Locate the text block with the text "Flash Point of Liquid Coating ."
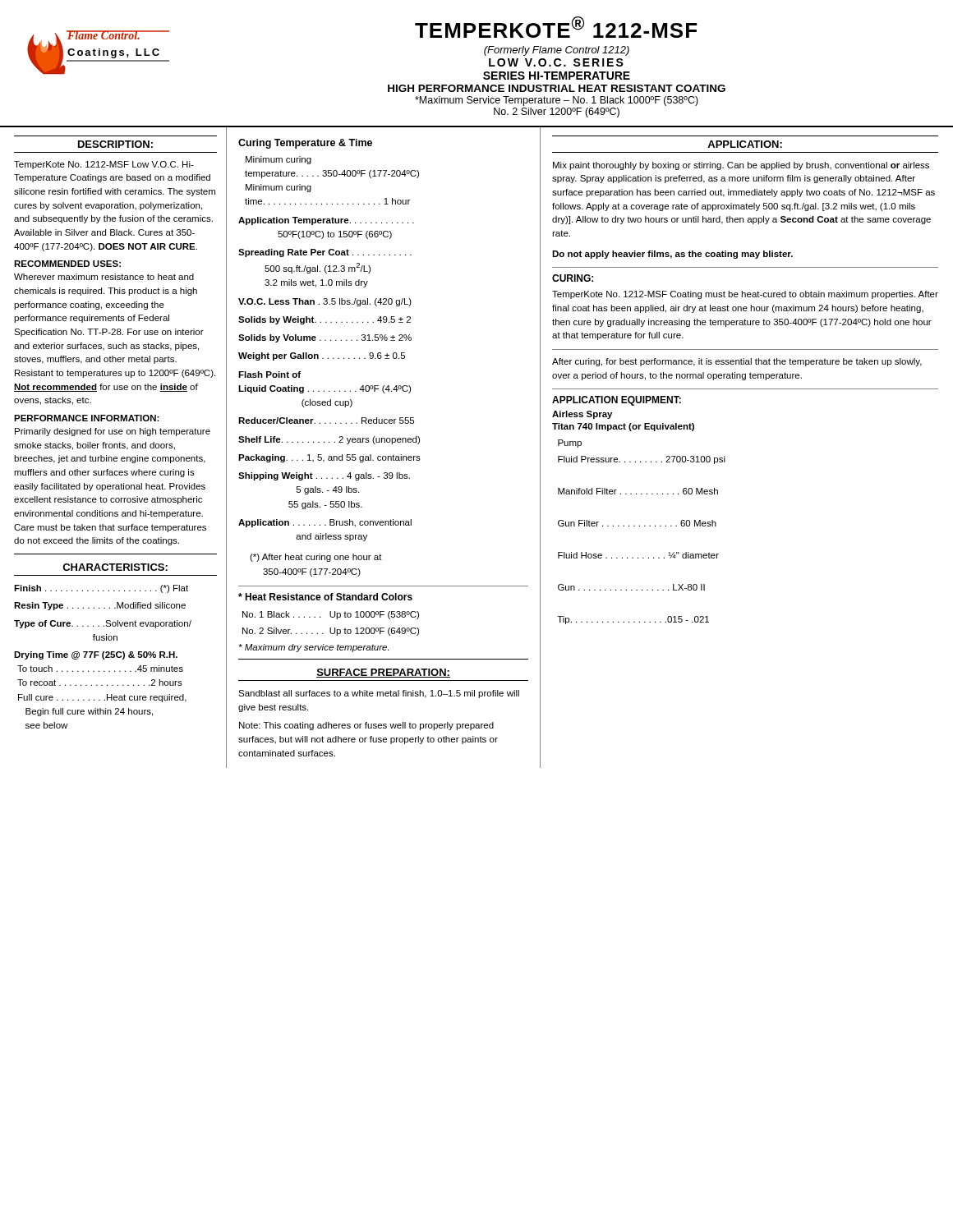 pyautogui.click(x=325, y=388)
